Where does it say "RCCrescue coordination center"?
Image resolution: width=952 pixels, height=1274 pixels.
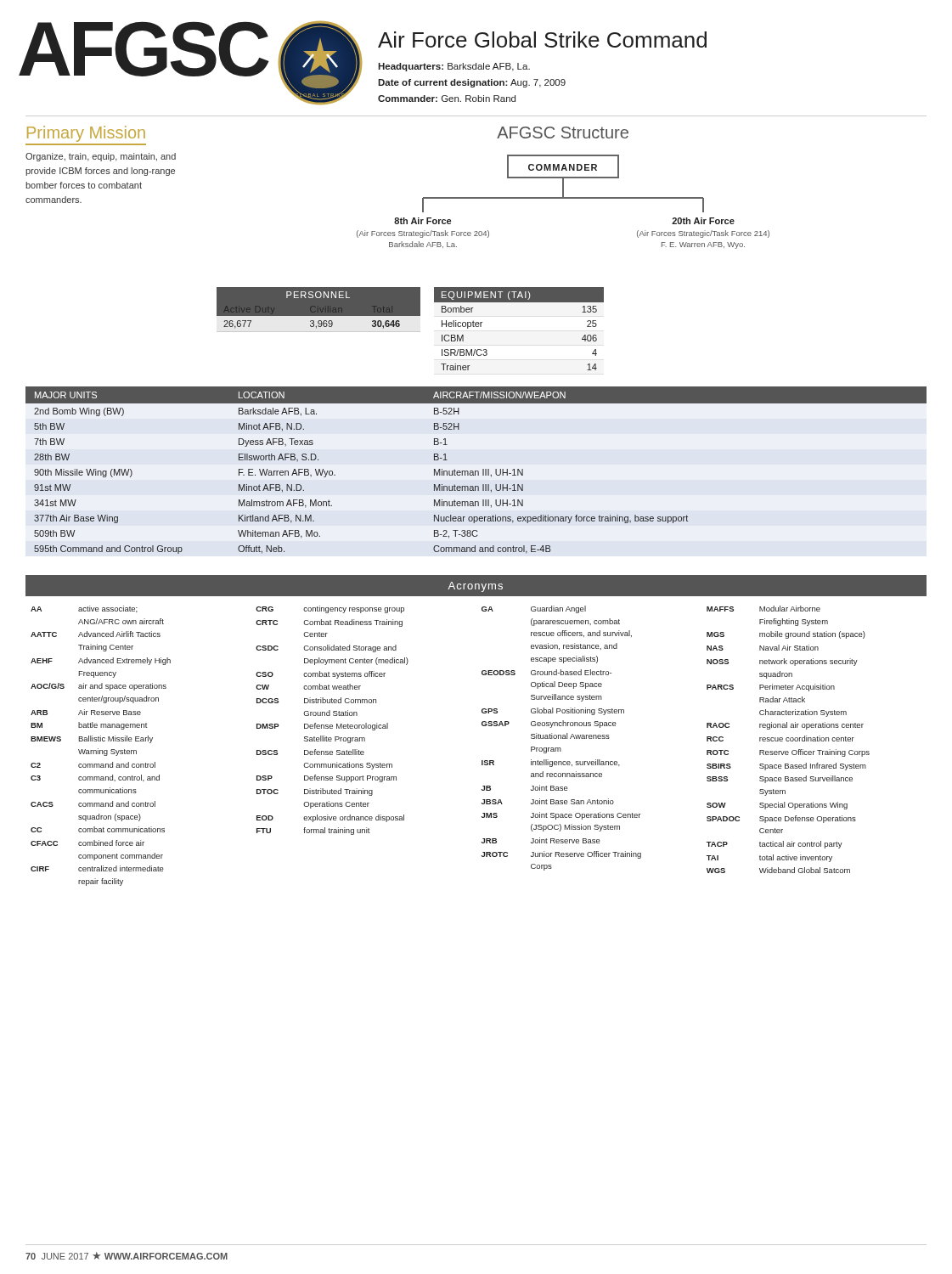click(x=780, y=739)
